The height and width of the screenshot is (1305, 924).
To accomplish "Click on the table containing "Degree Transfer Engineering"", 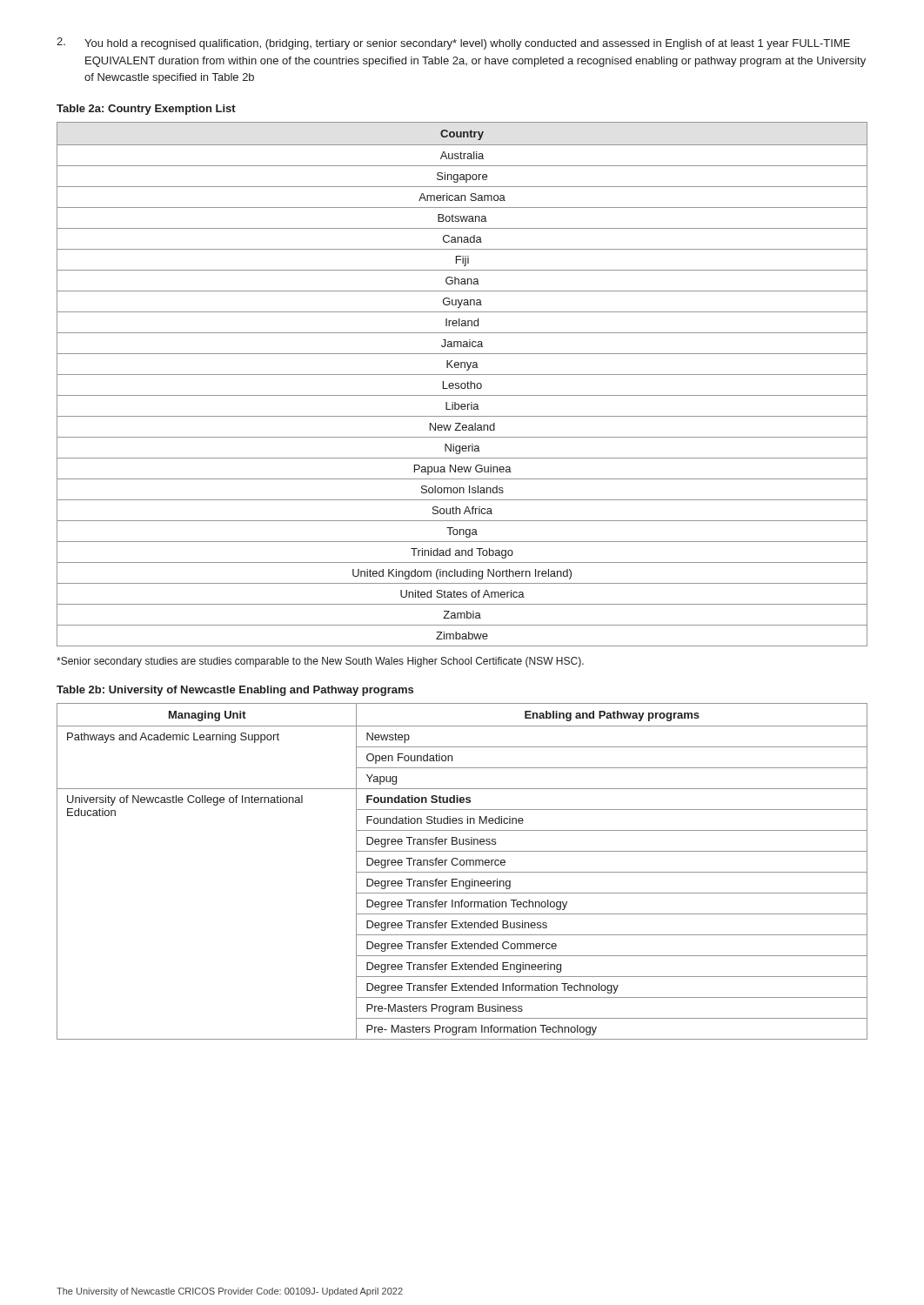I will click(x=462, y=871).
